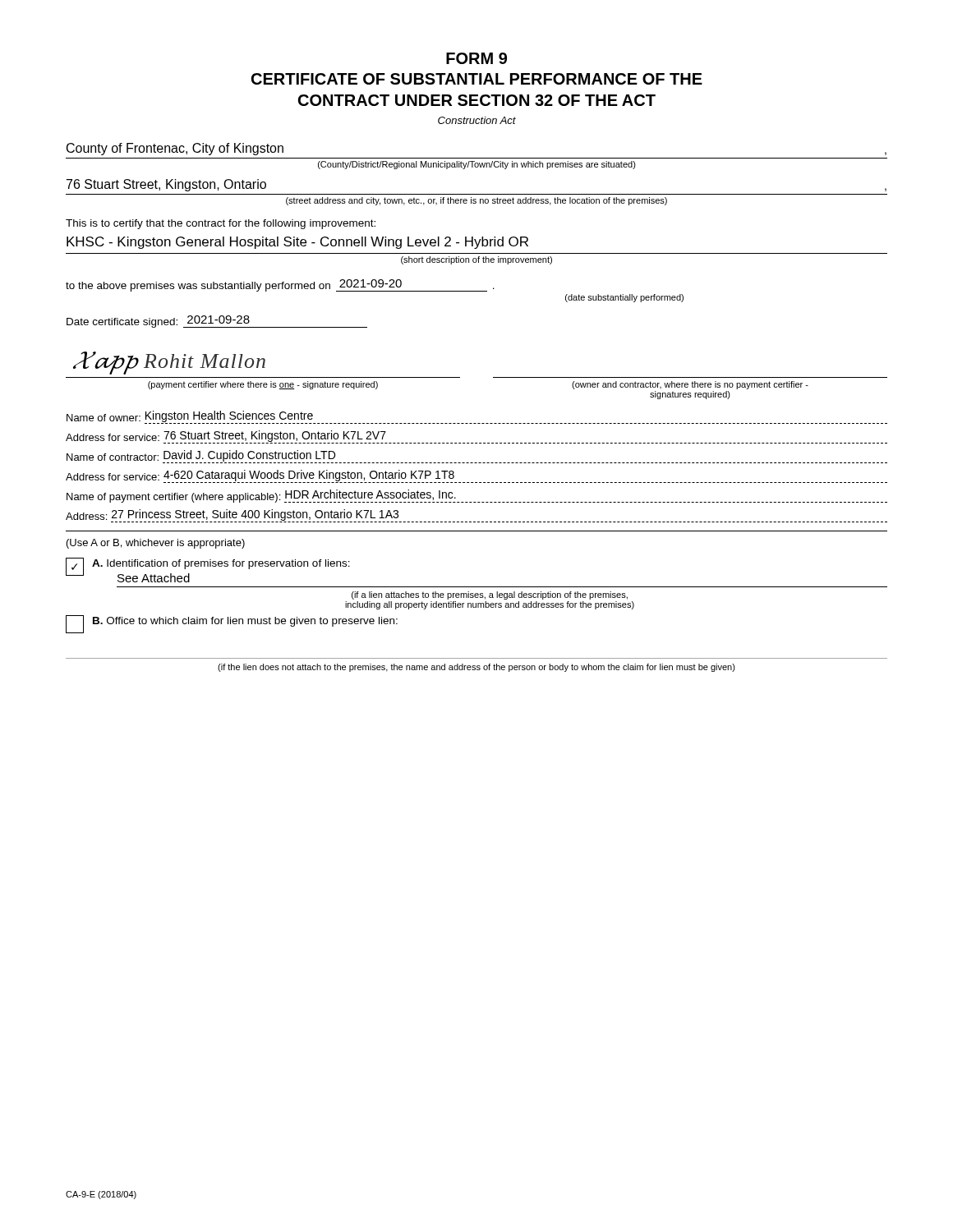Find the text block starting "Address for service: 4-620 Cataraqui Woods Drive"

pos(476,476)
